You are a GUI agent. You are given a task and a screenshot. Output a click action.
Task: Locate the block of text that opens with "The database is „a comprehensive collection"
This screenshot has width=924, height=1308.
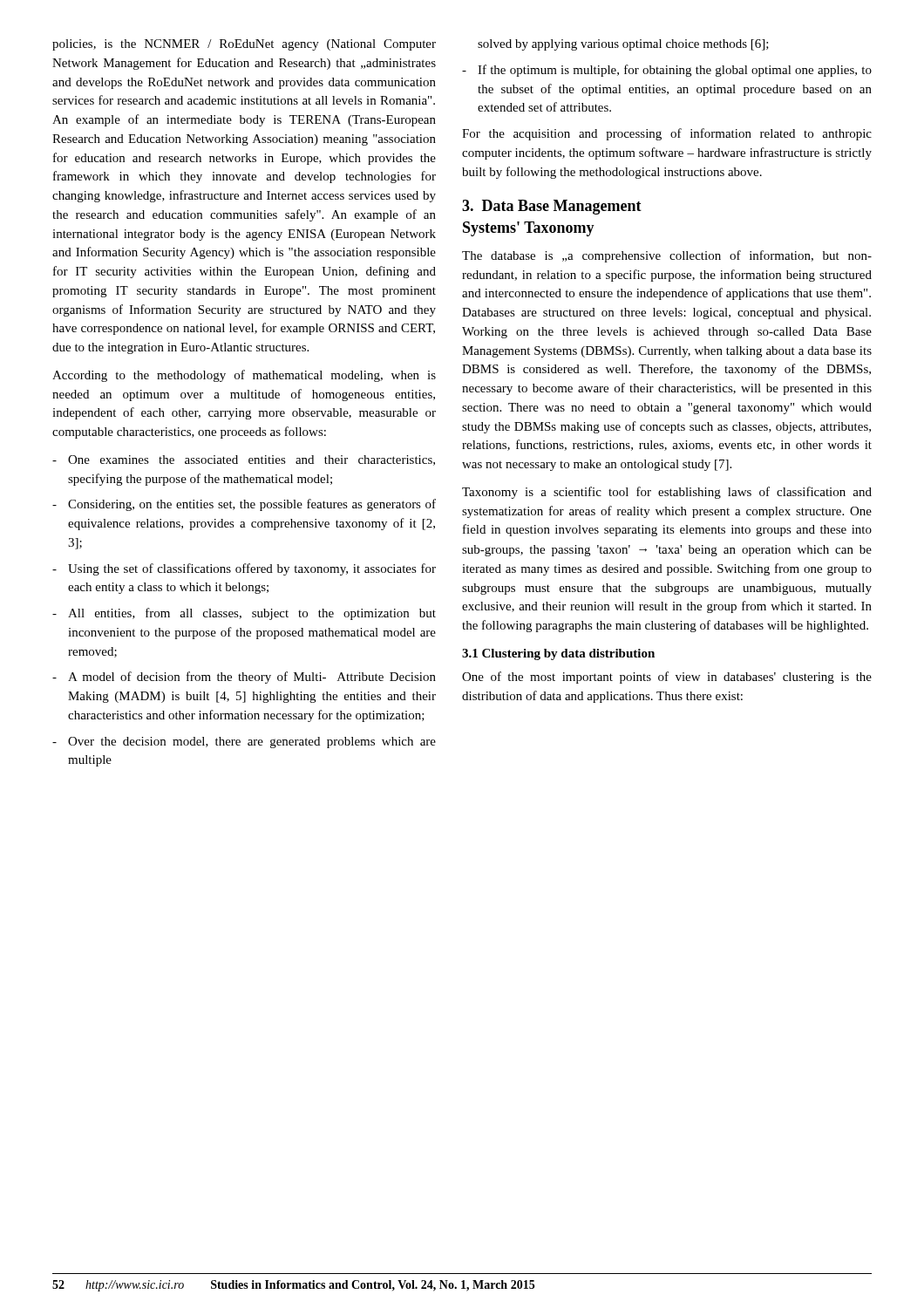click(x=667, y=360)
